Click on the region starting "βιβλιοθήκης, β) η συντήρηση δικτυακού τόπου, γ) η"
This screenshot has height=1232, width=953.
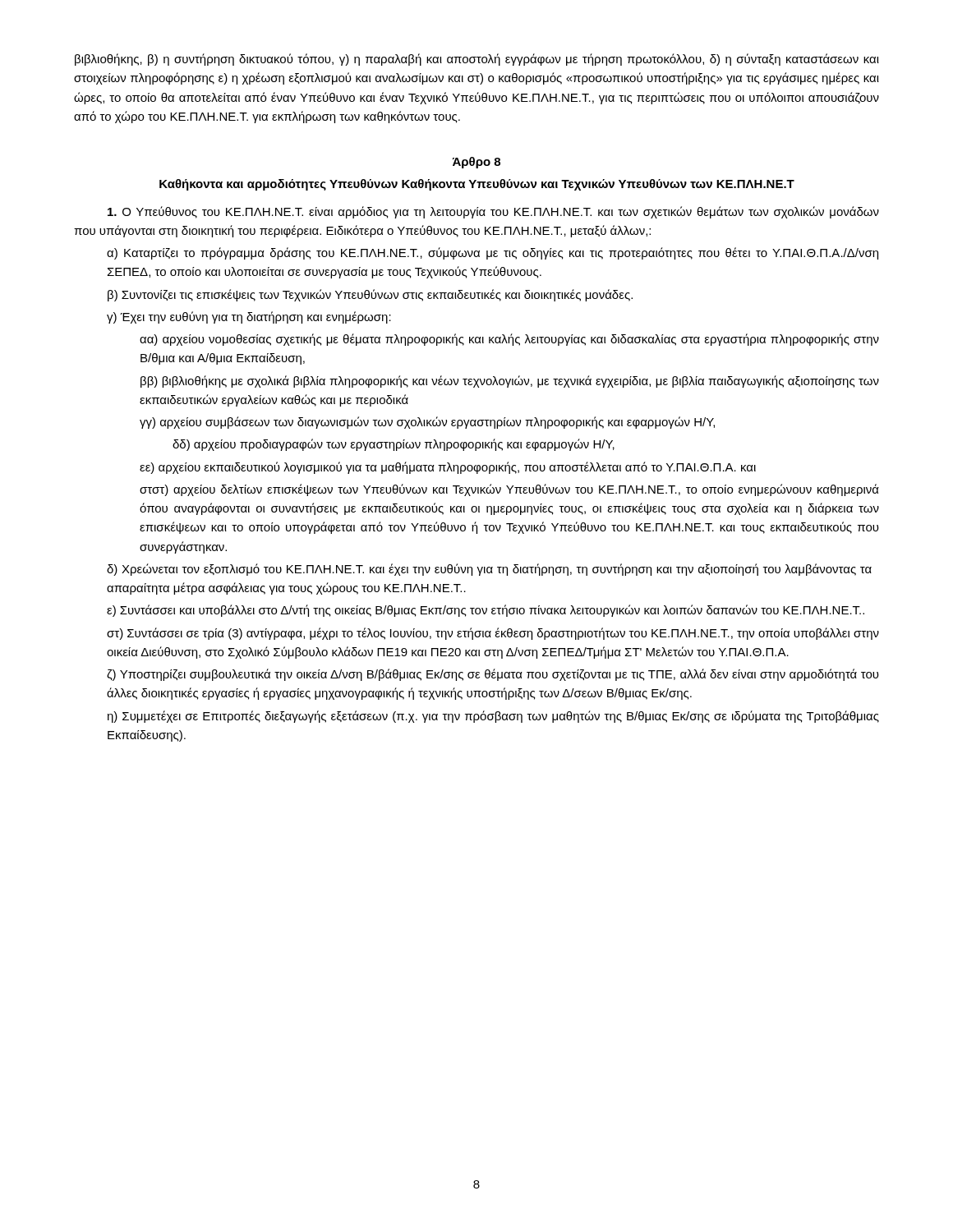tap(476, 87)
